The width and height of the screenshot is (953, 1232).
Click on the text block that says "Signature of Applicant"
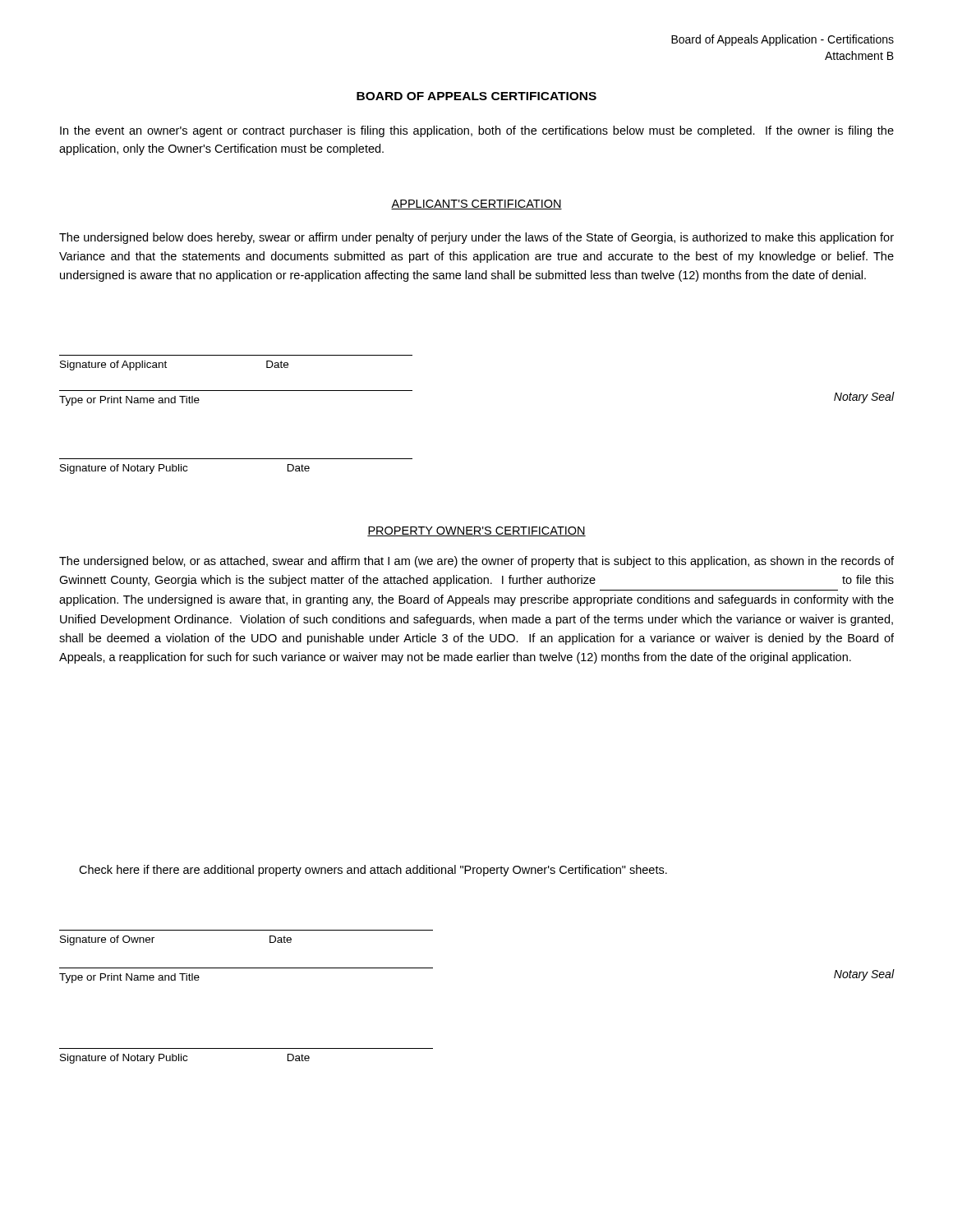point(174,364)
